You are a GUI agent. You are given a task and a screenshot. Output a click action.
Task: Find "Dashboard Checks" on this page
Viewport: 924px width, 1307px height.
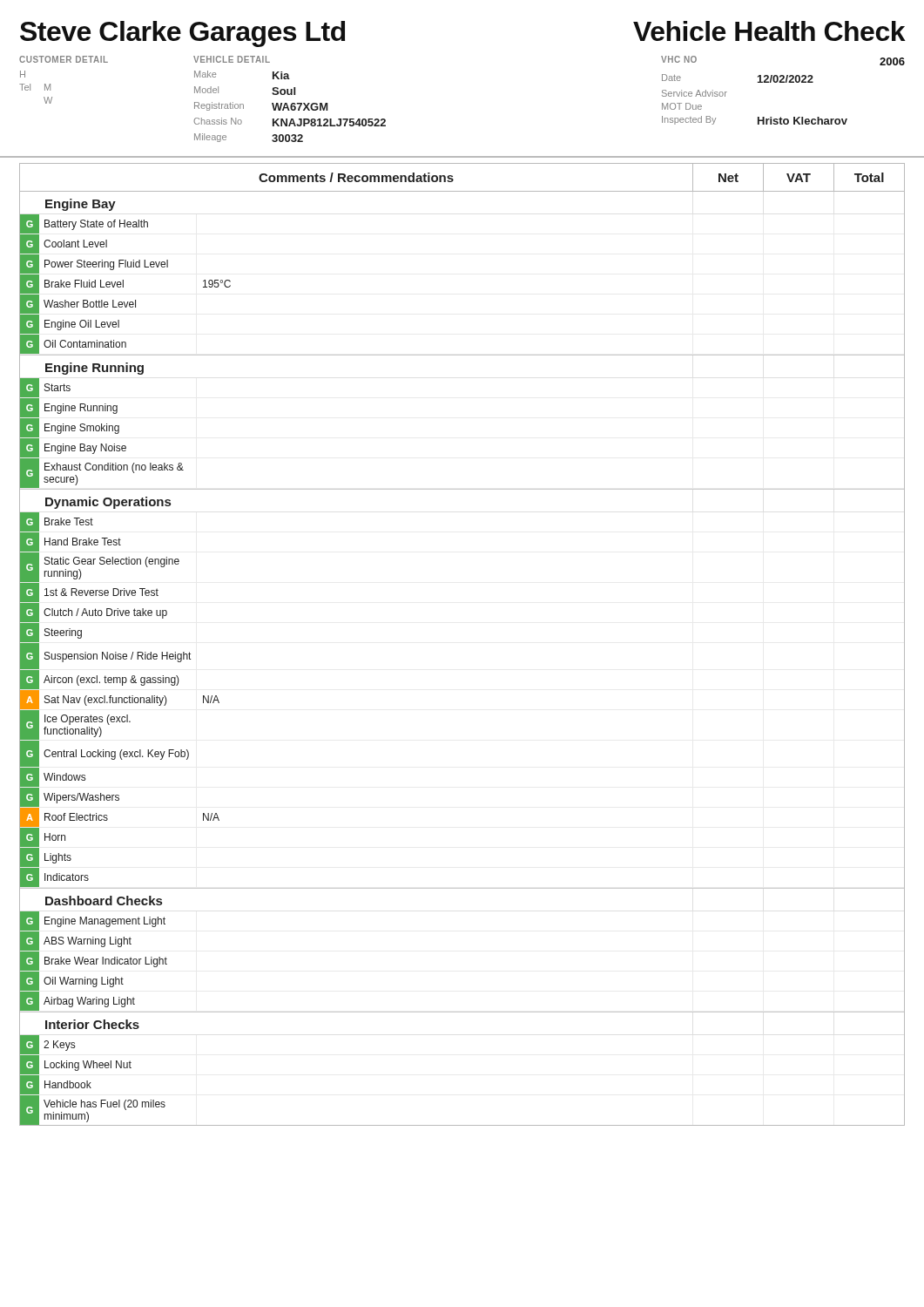(x=104, y=901)
